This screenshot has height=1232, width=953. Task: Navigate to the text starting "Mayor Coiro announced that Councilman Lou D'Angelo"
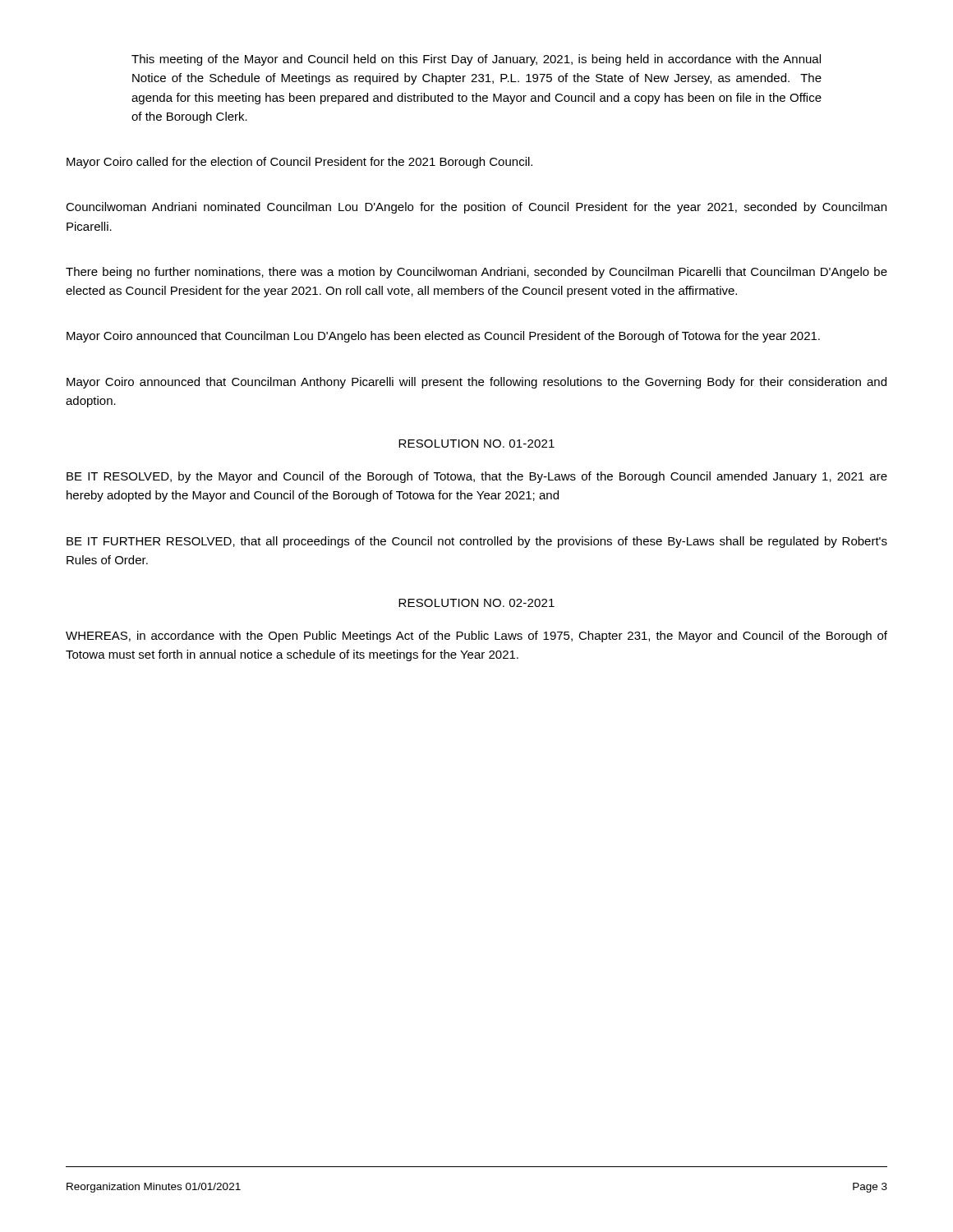[443, 336]
